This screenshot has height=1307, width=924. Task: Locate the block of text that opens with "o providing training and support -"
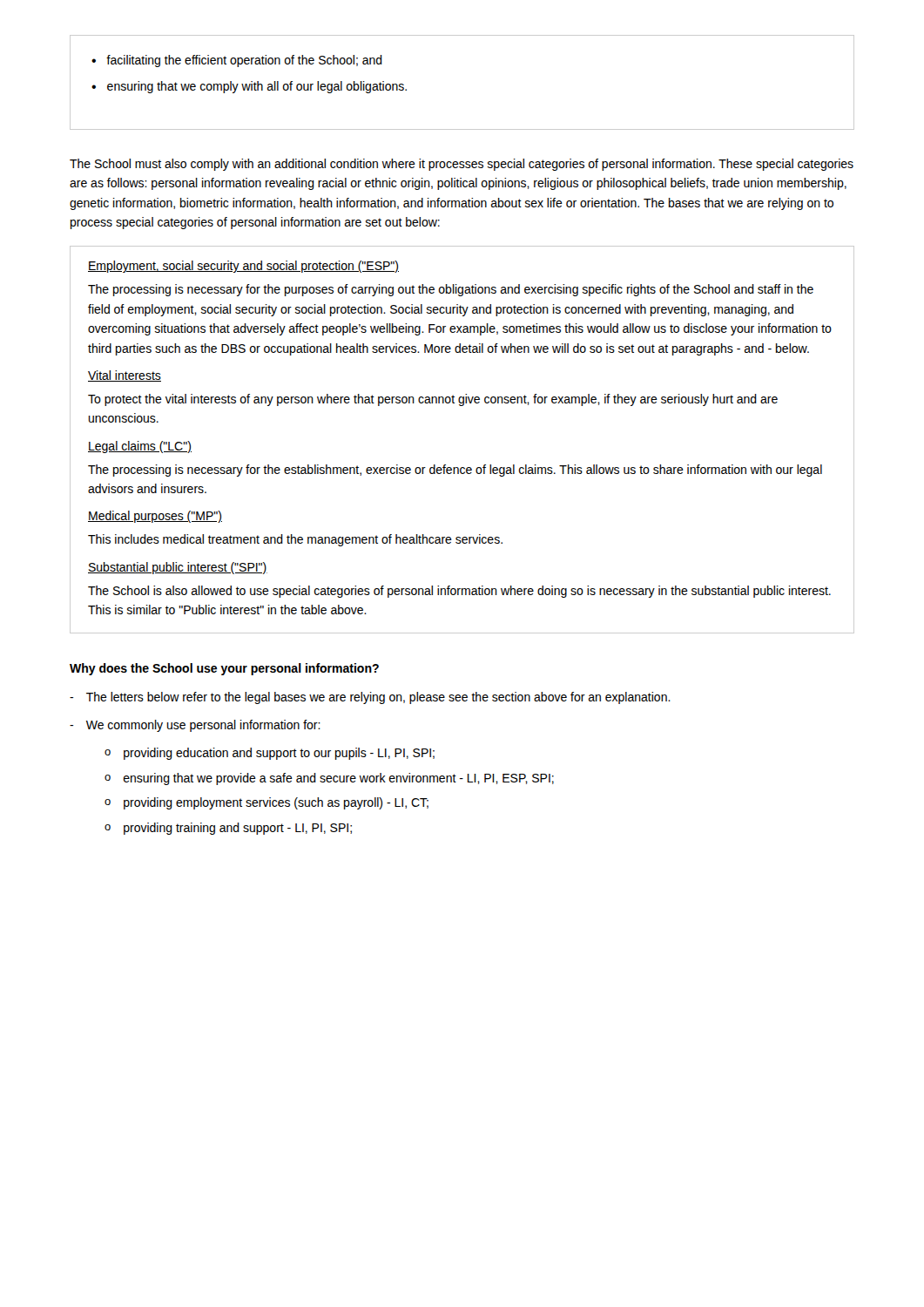click(x=229, y=828)
